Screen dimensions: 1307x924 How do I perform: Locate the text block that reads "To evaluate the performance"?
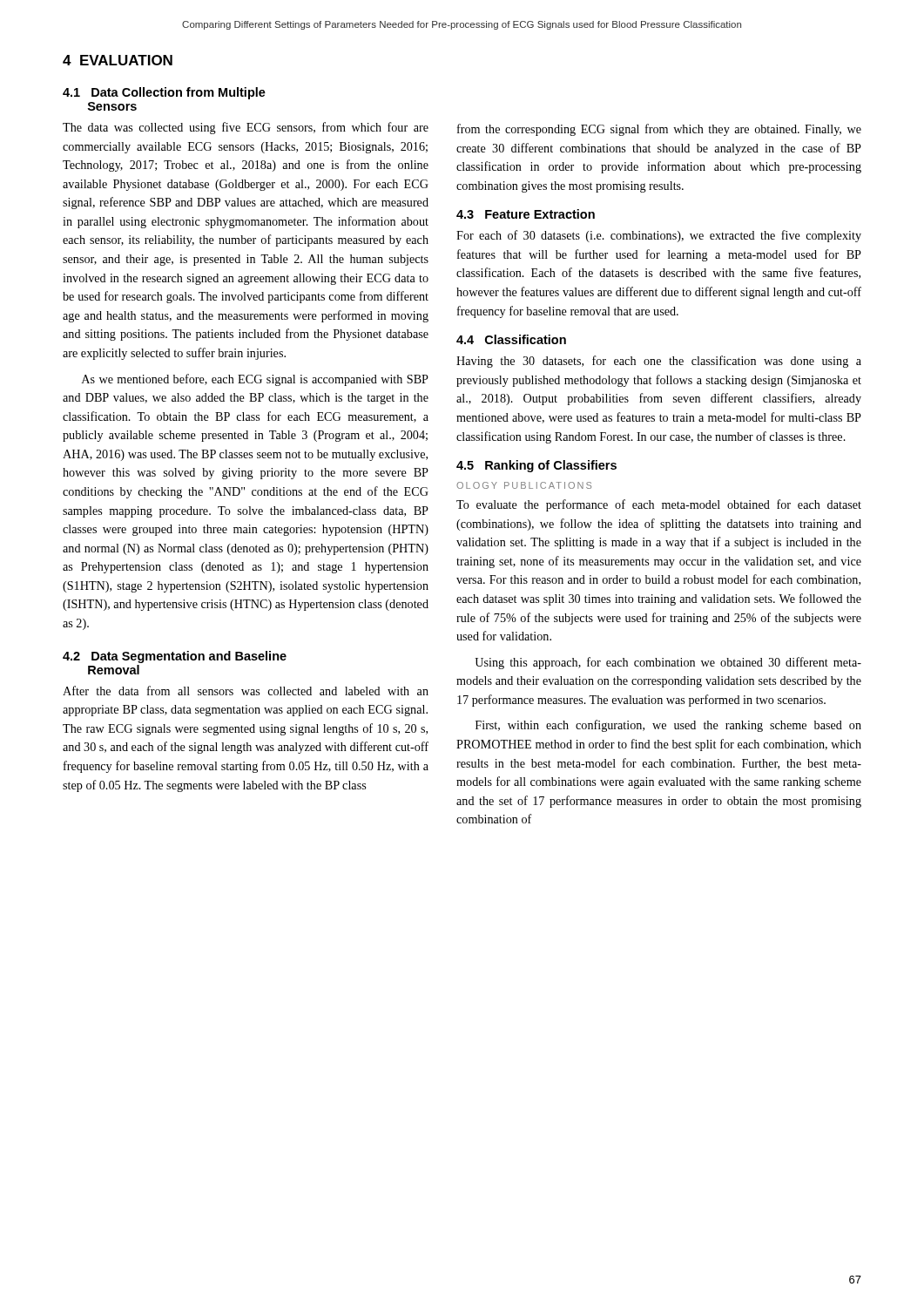pos(659,570)
